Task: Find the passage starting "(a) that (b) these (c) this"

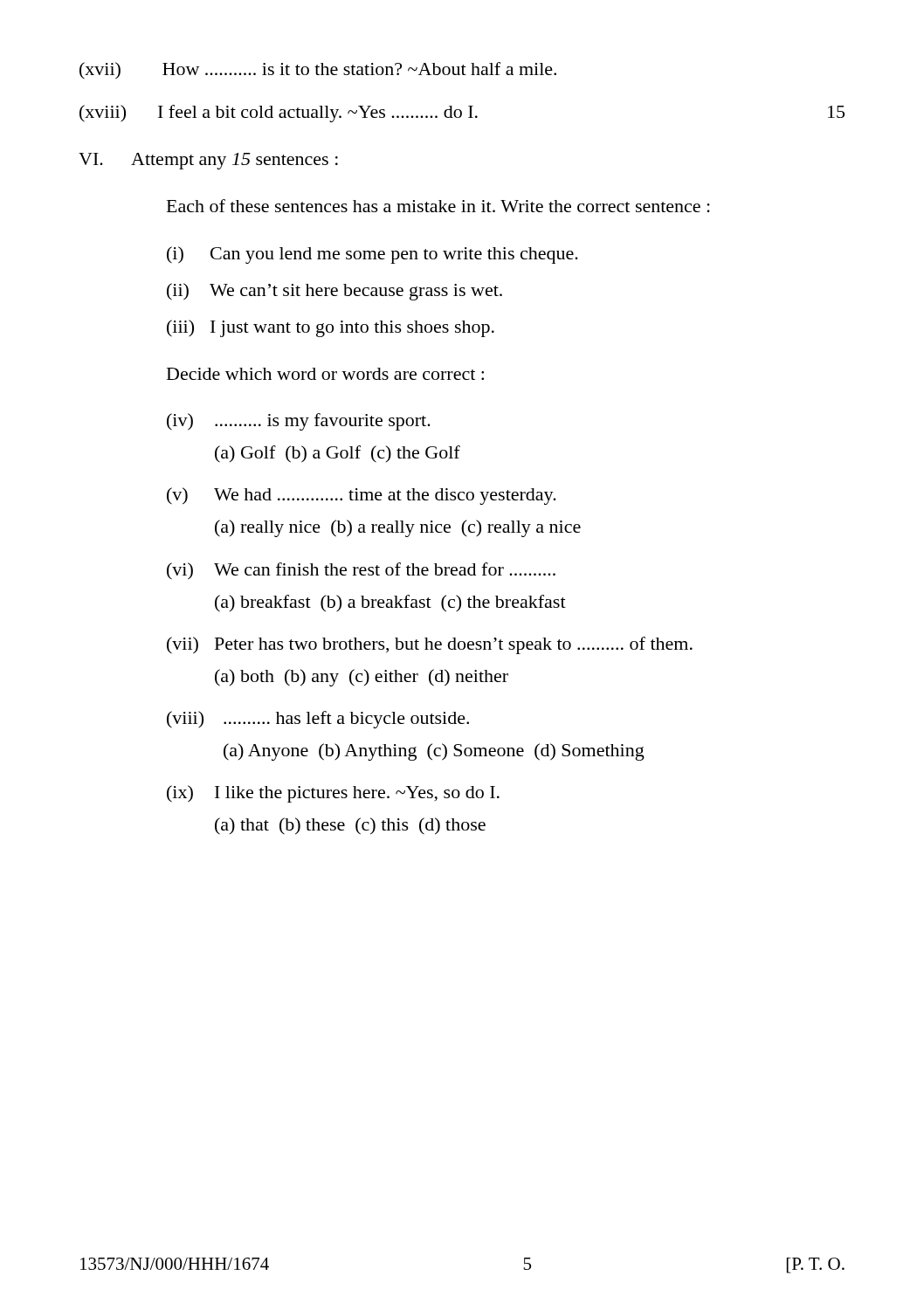Action: point(350,824)
